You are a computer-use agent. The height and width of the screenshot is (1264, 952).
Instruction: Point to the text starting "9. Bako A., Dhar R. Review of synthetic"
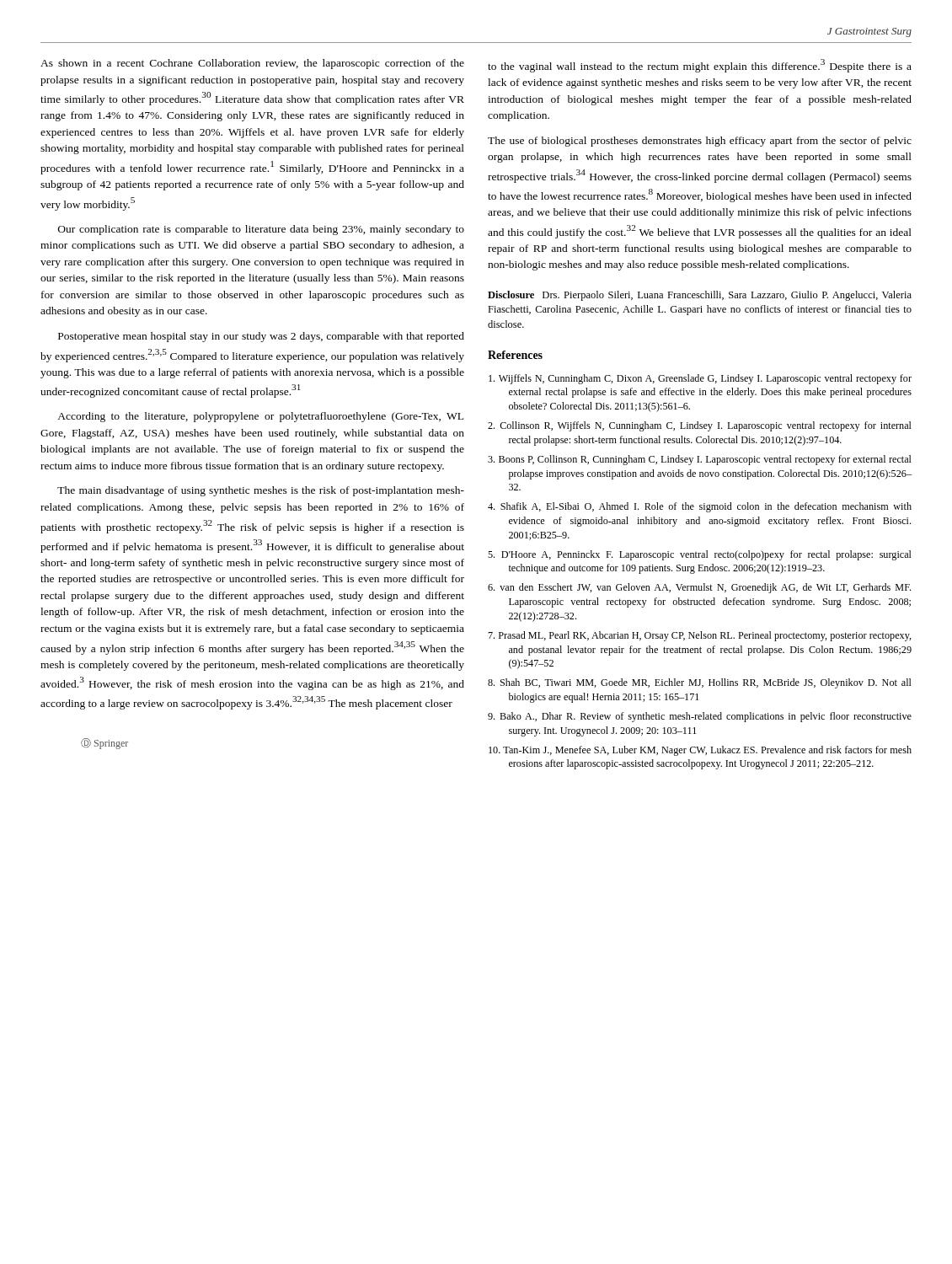pyautogui.click(x=700, y=724)
